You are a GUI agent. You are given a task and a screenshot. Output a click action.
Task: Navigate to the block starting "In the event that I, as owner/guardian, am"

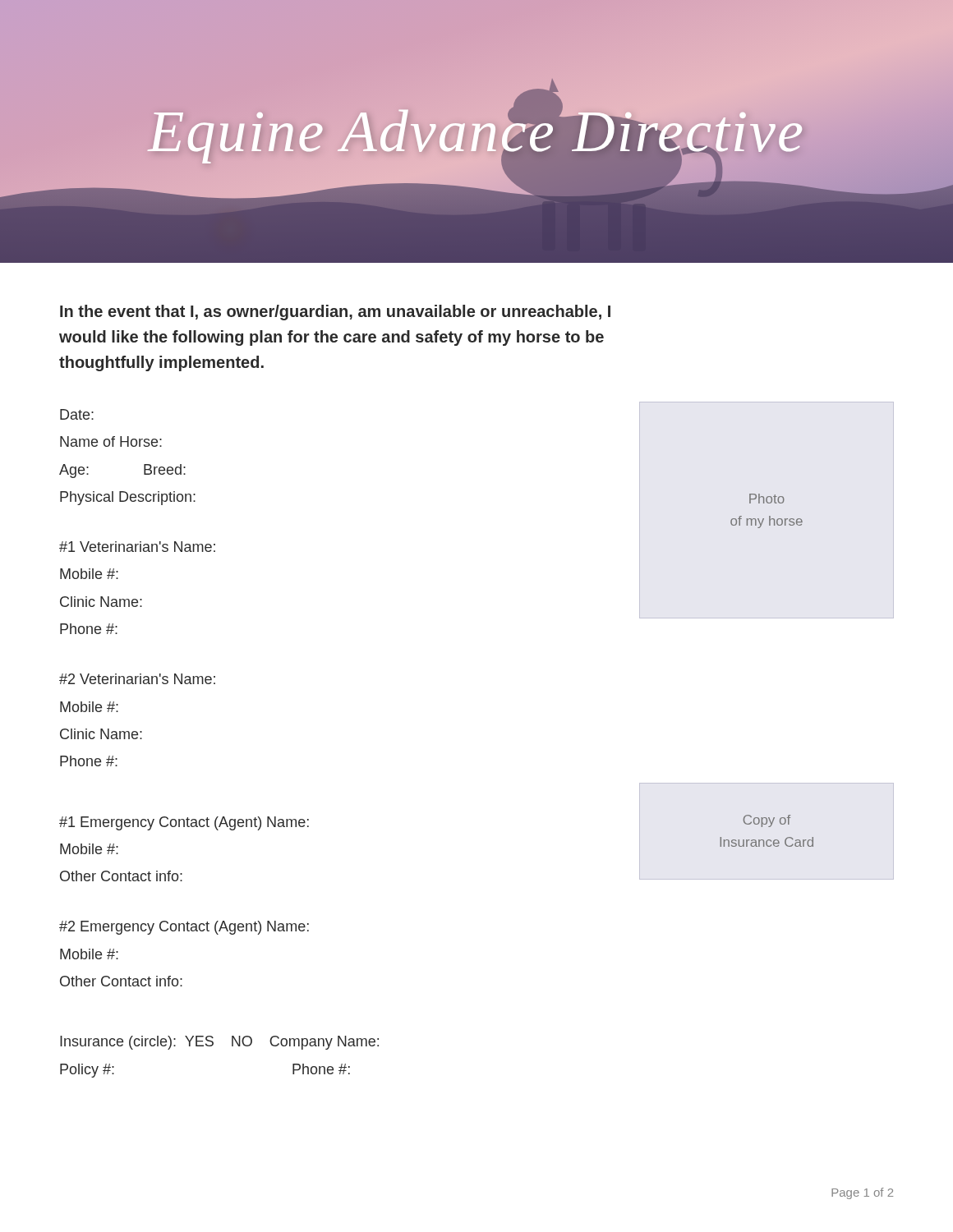[335, 337]
